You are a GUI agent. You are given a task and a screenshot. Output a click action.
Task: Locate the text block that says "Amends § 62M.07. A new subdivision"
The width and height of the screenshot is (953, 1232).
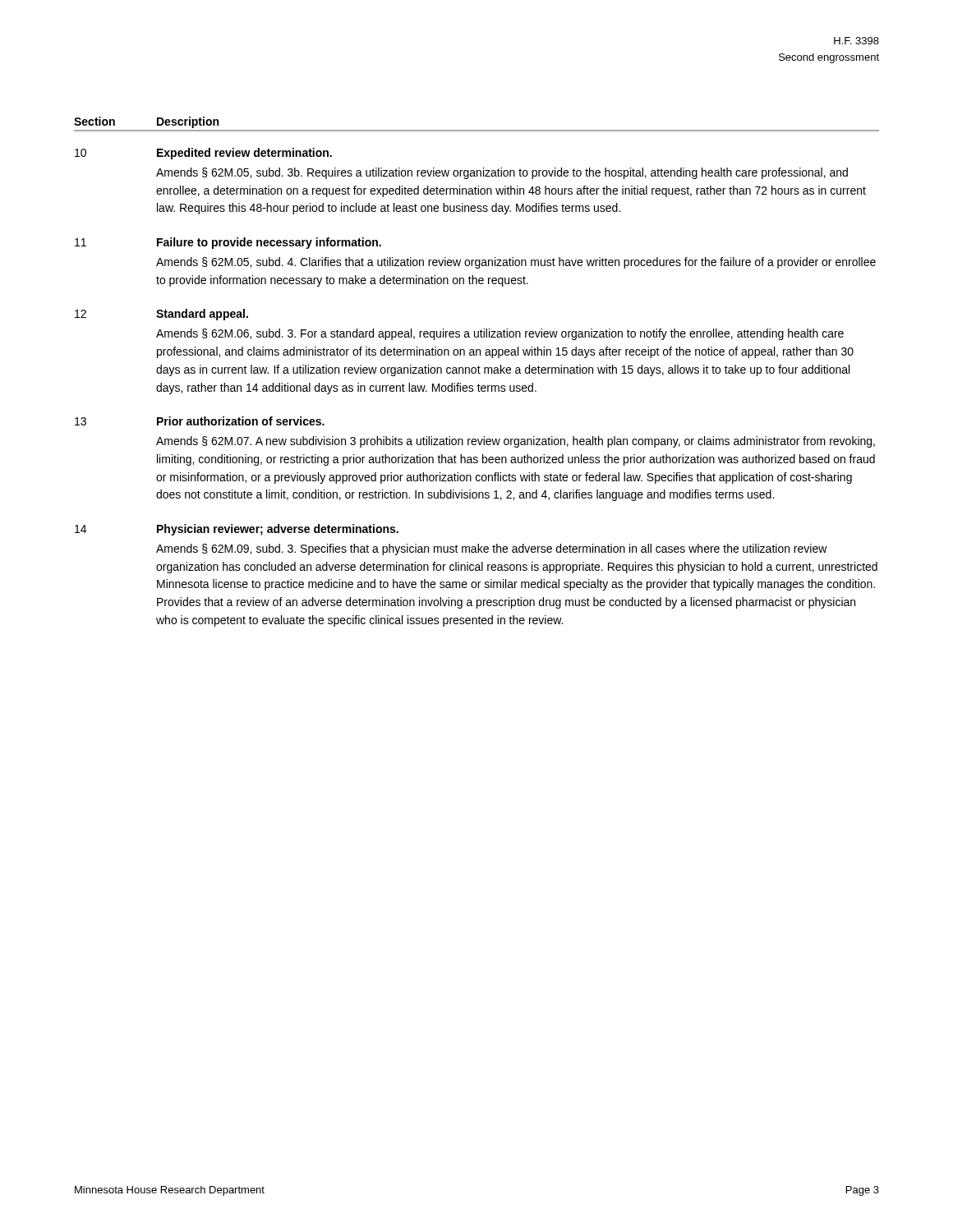pos(516,468)
